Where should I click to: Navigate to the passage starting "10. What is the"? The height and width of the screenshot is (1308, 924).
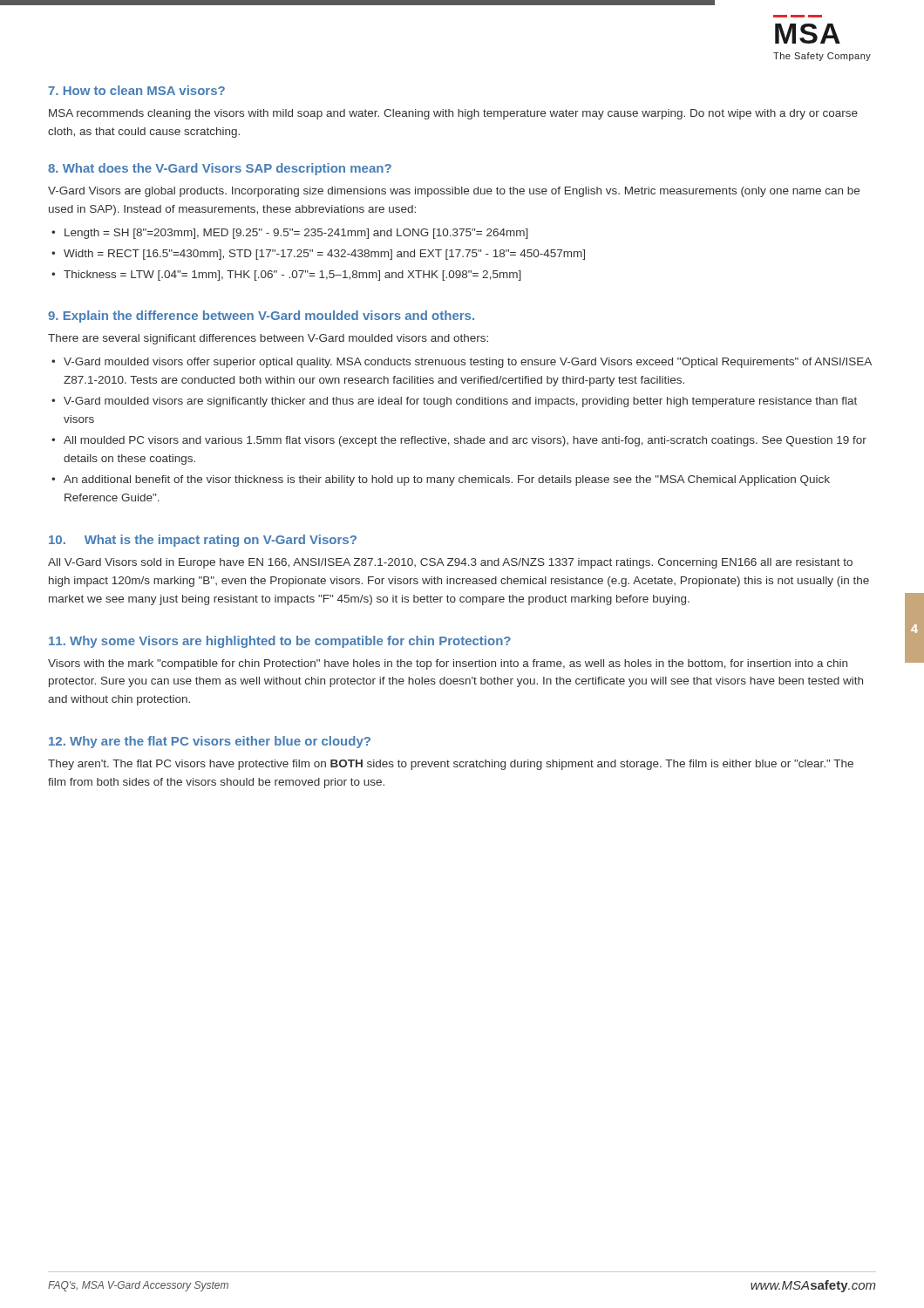click(x=203, y=541)
